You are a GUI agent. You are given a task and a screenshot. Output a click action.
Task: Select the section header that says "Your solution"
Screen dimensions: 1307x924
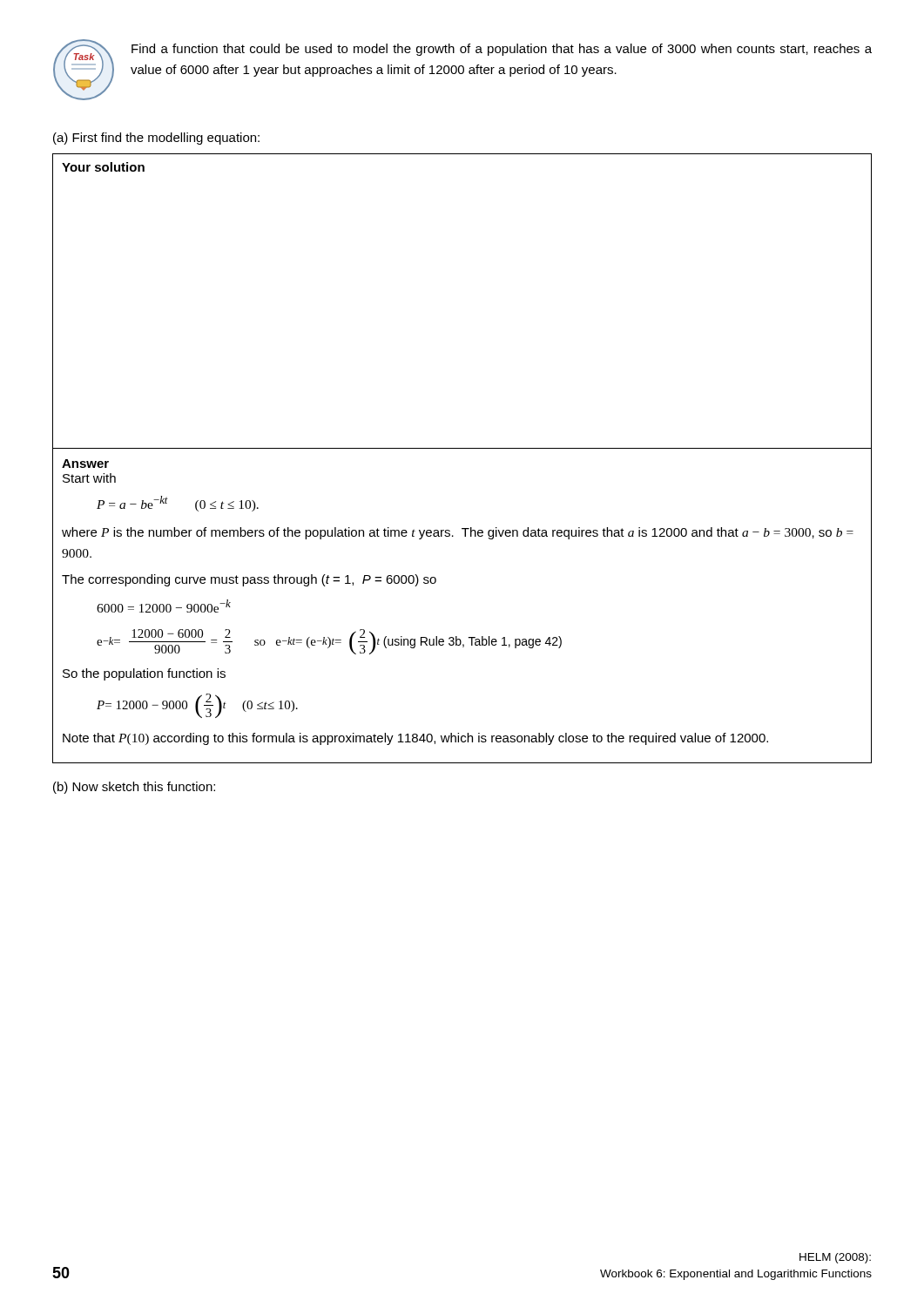point(103,167)
